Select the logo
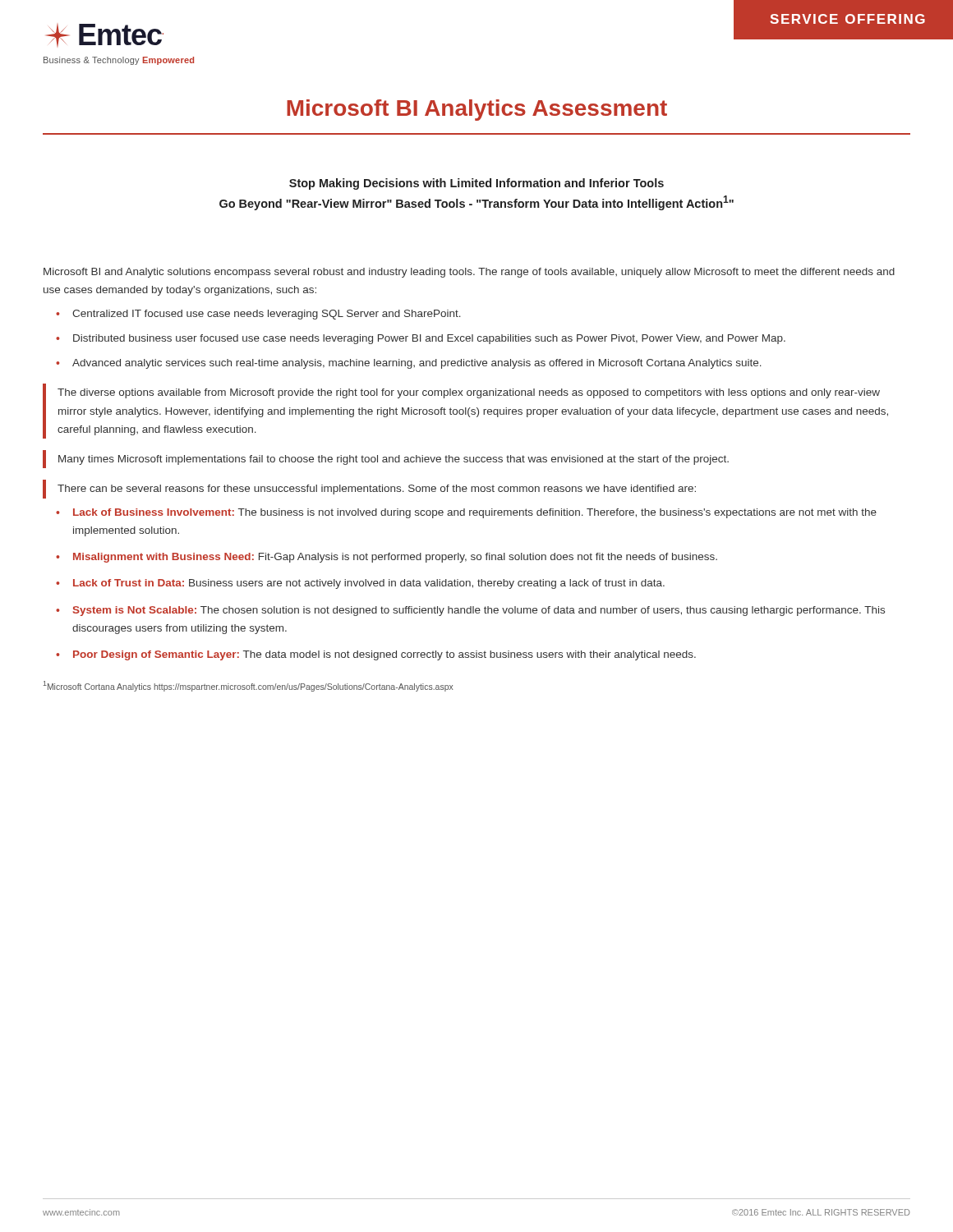Viewport: 953px width, 1232px height. 133,42
